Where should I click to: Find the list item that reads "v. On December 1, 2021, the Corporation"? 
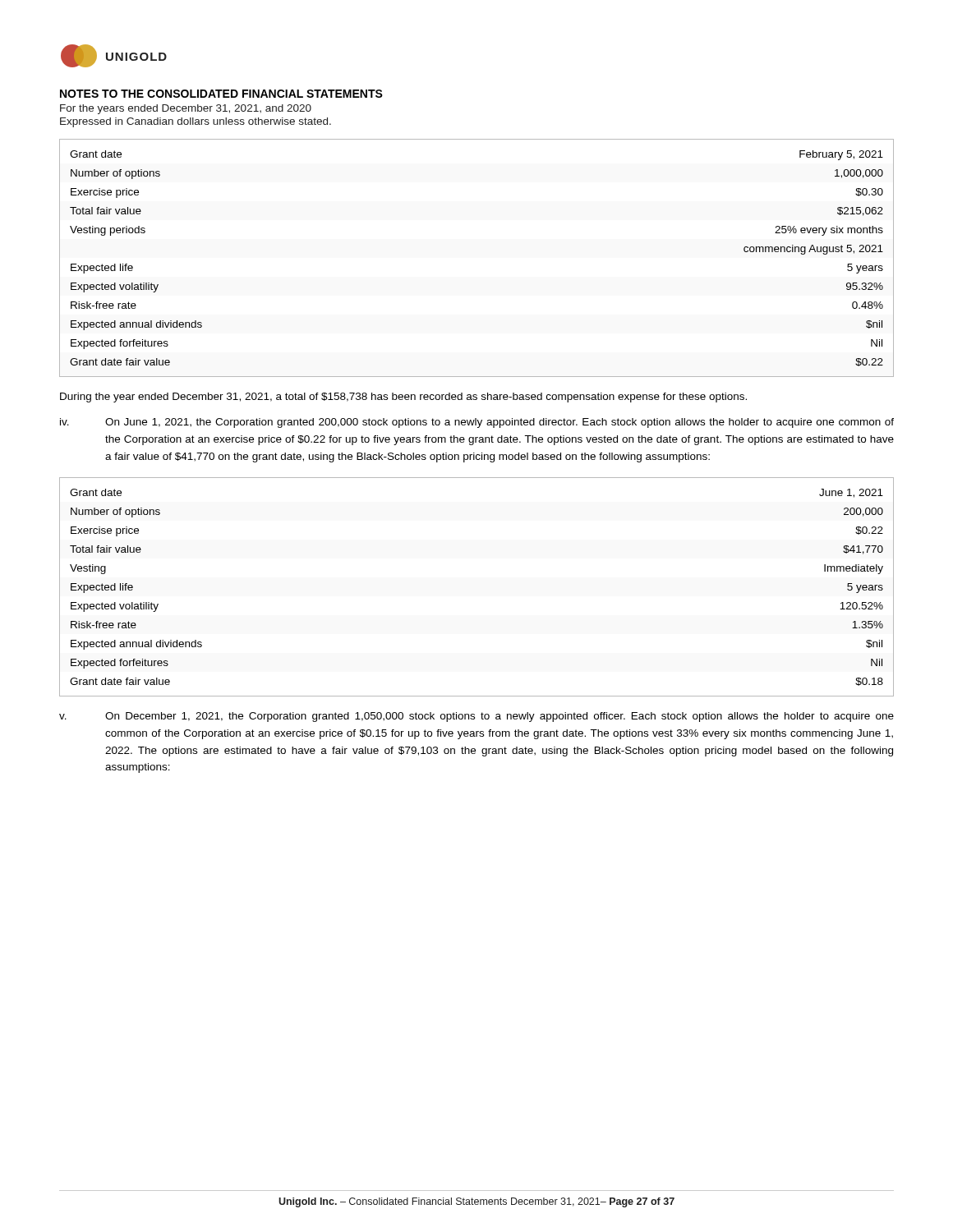476,742
